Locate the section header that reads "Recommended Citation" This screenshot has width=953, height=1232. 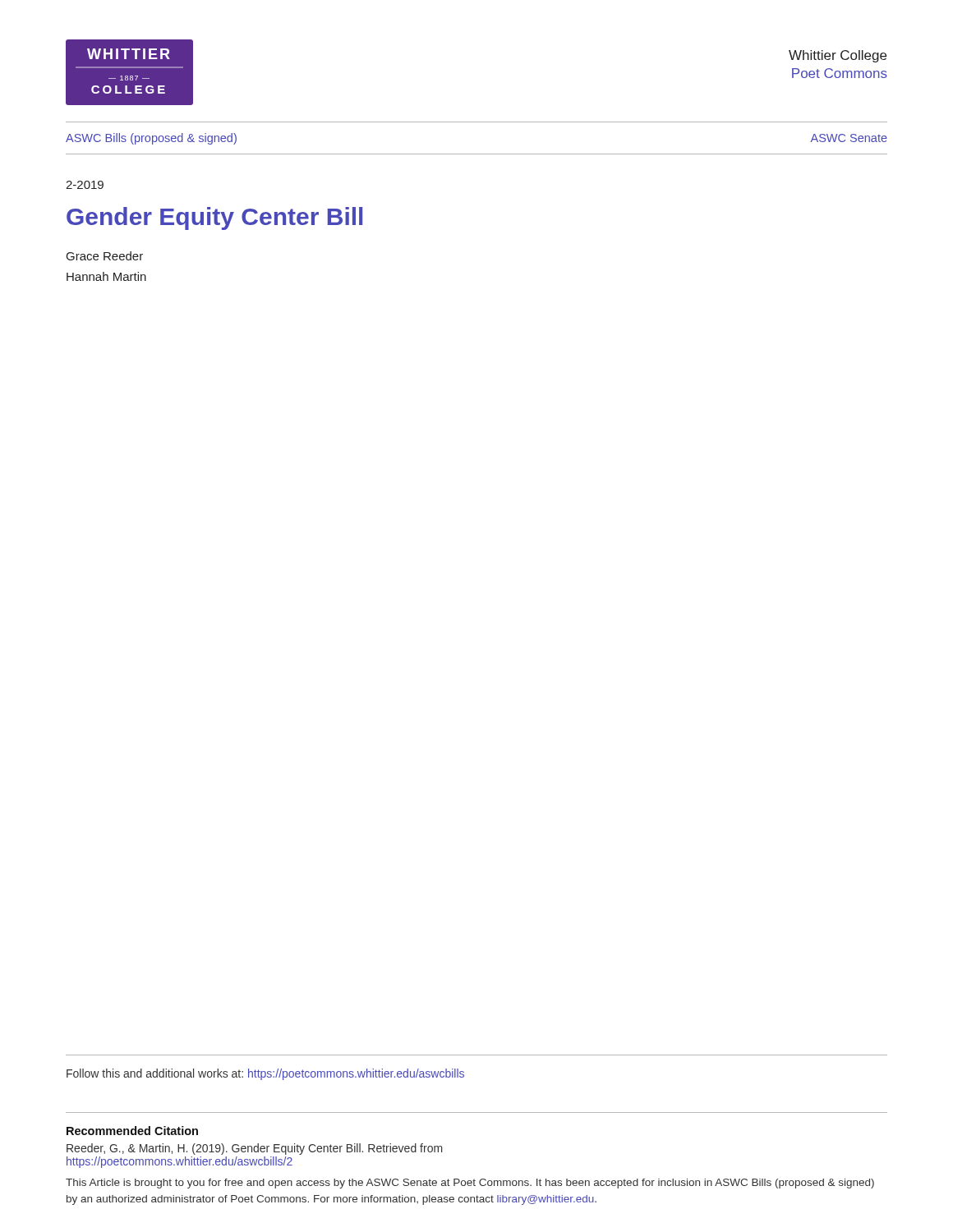132,1131
